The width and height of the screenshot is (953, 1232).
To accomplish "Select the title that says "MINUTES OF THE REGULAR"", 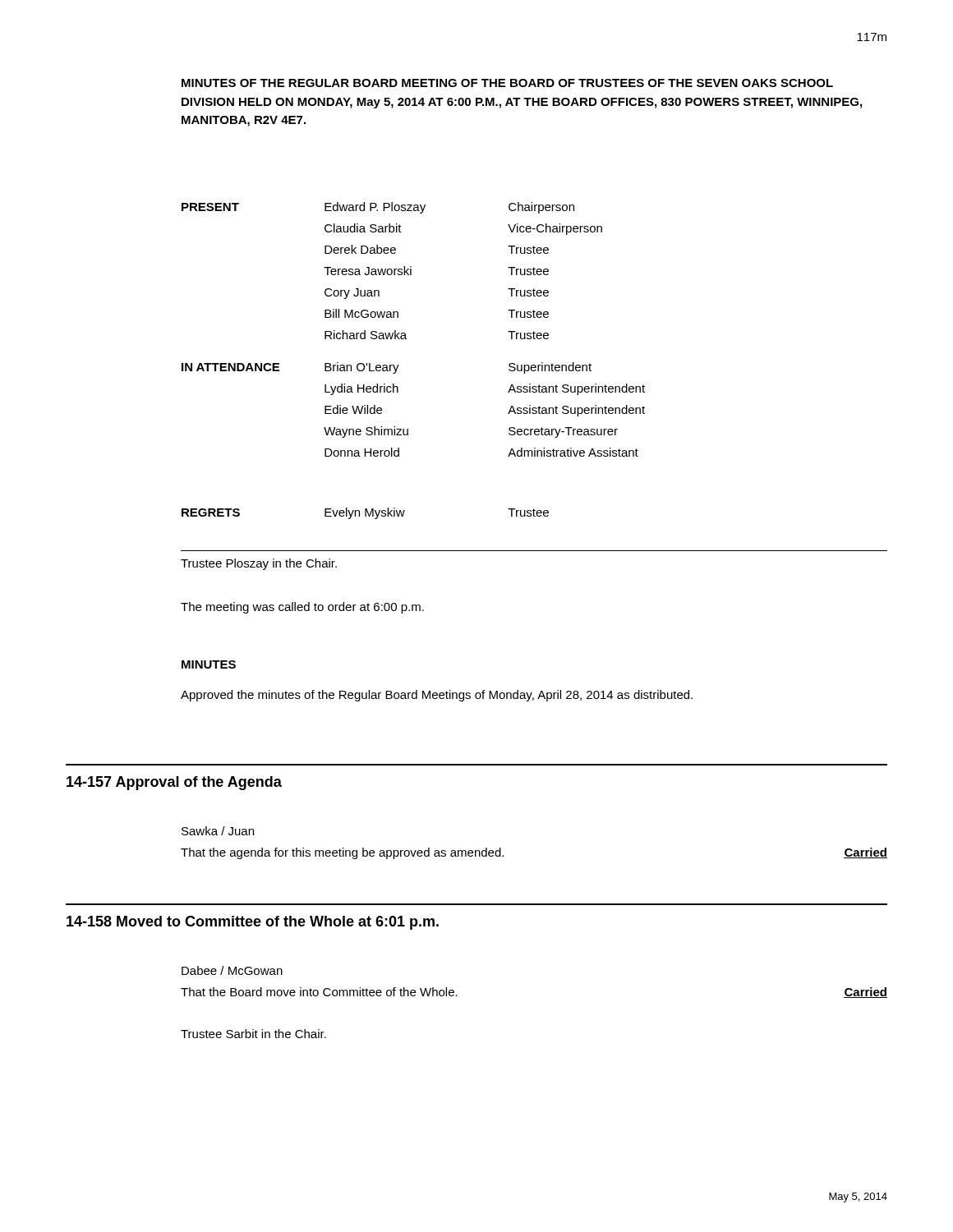I will (522, 101).
